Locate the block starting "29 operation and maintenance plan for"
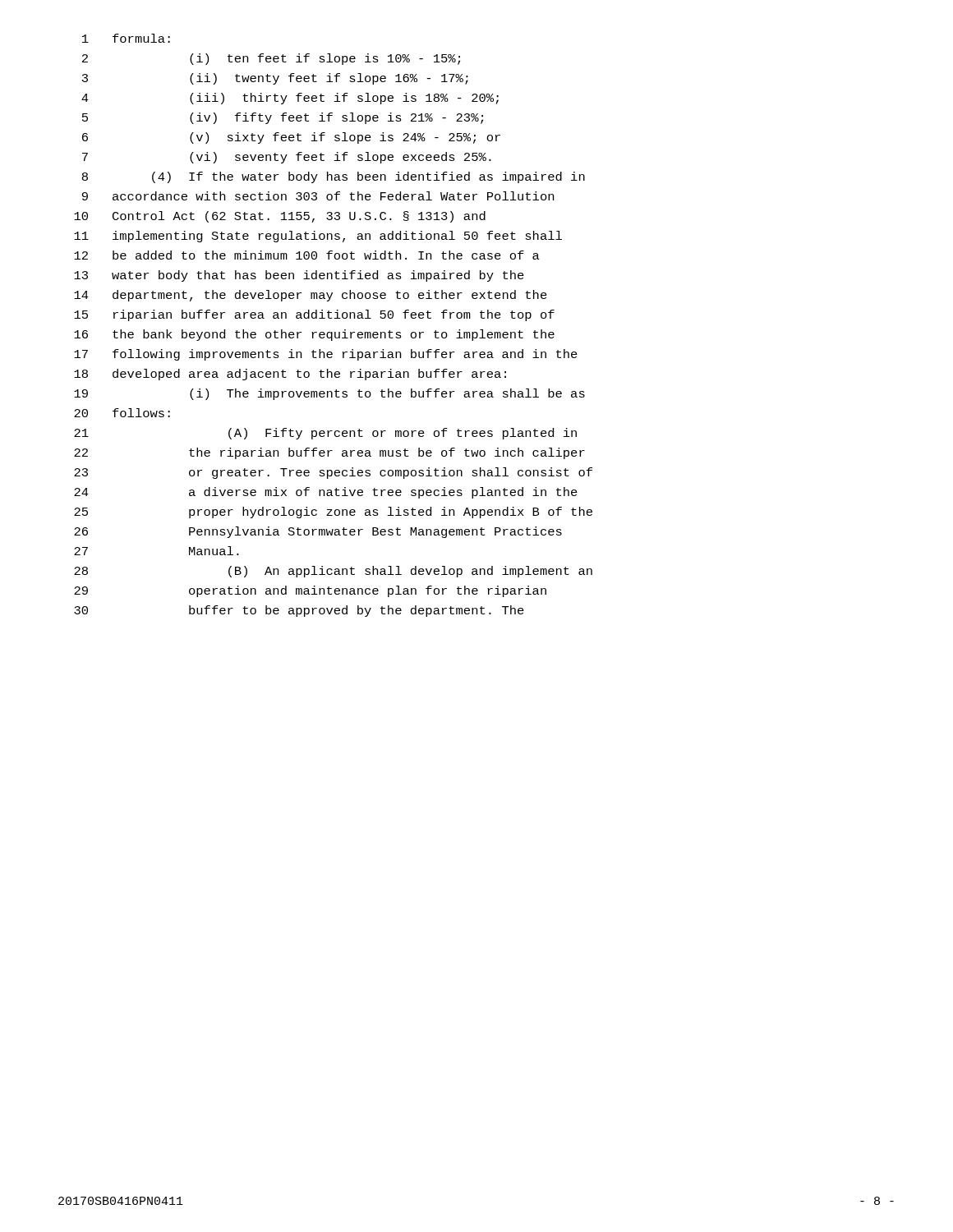Image resolution: width=953 pixels, height=1232 pixels. coord(476,592)
